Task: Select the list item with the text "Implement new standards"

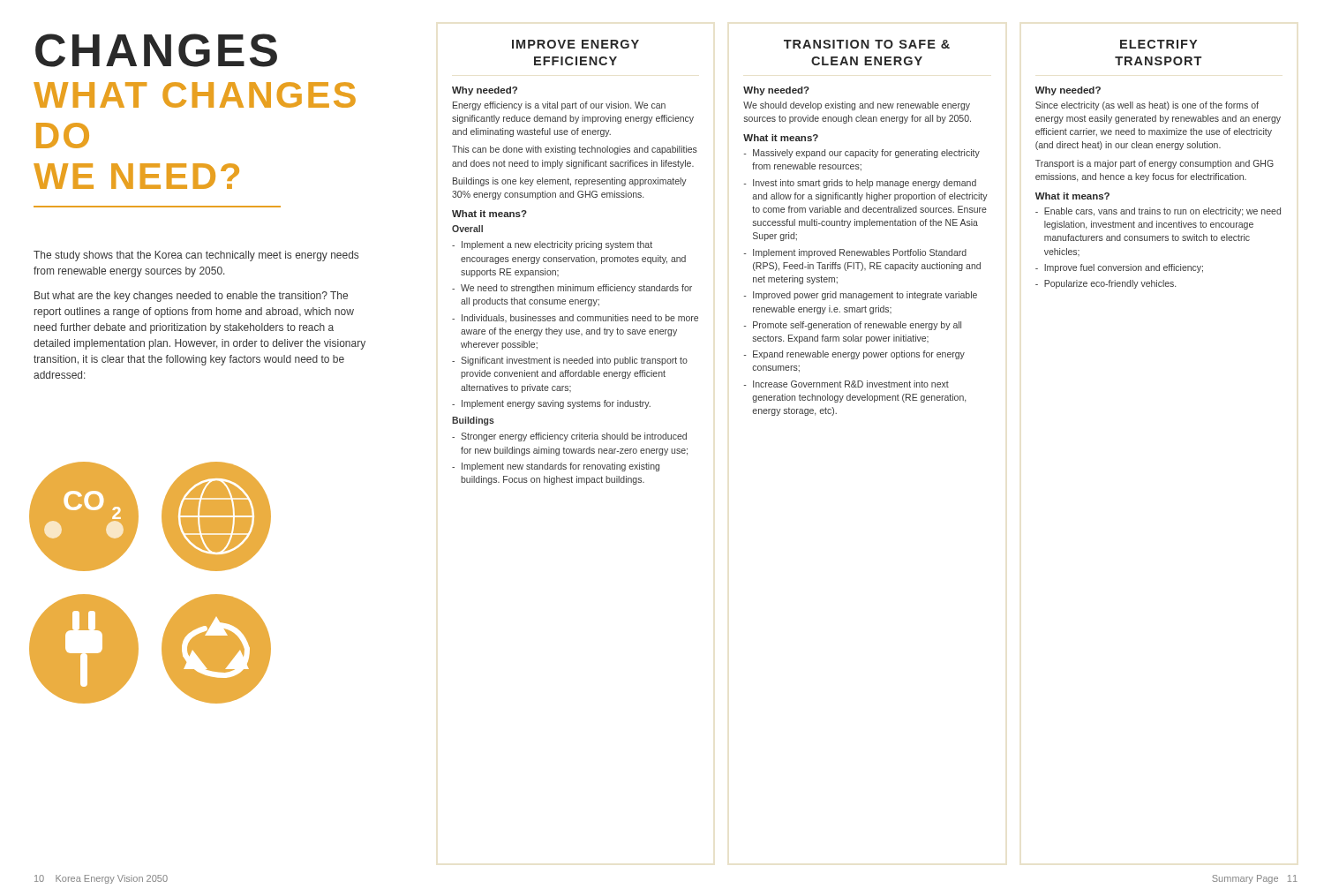Action: click(560, 473)
